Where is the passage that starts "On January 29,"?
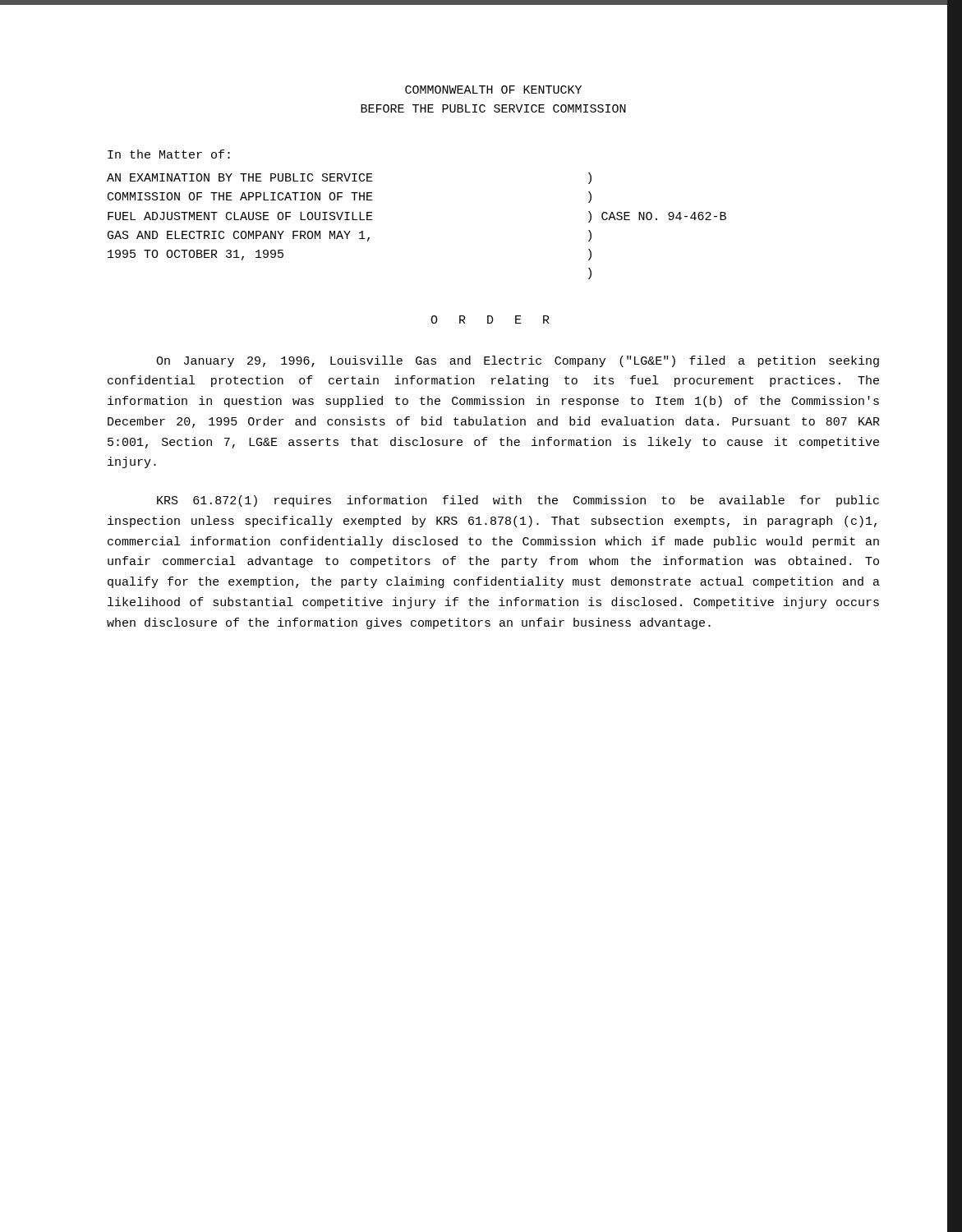Image resolution: width=962 pixels, height=1232 pixels. tap(493, 412)
